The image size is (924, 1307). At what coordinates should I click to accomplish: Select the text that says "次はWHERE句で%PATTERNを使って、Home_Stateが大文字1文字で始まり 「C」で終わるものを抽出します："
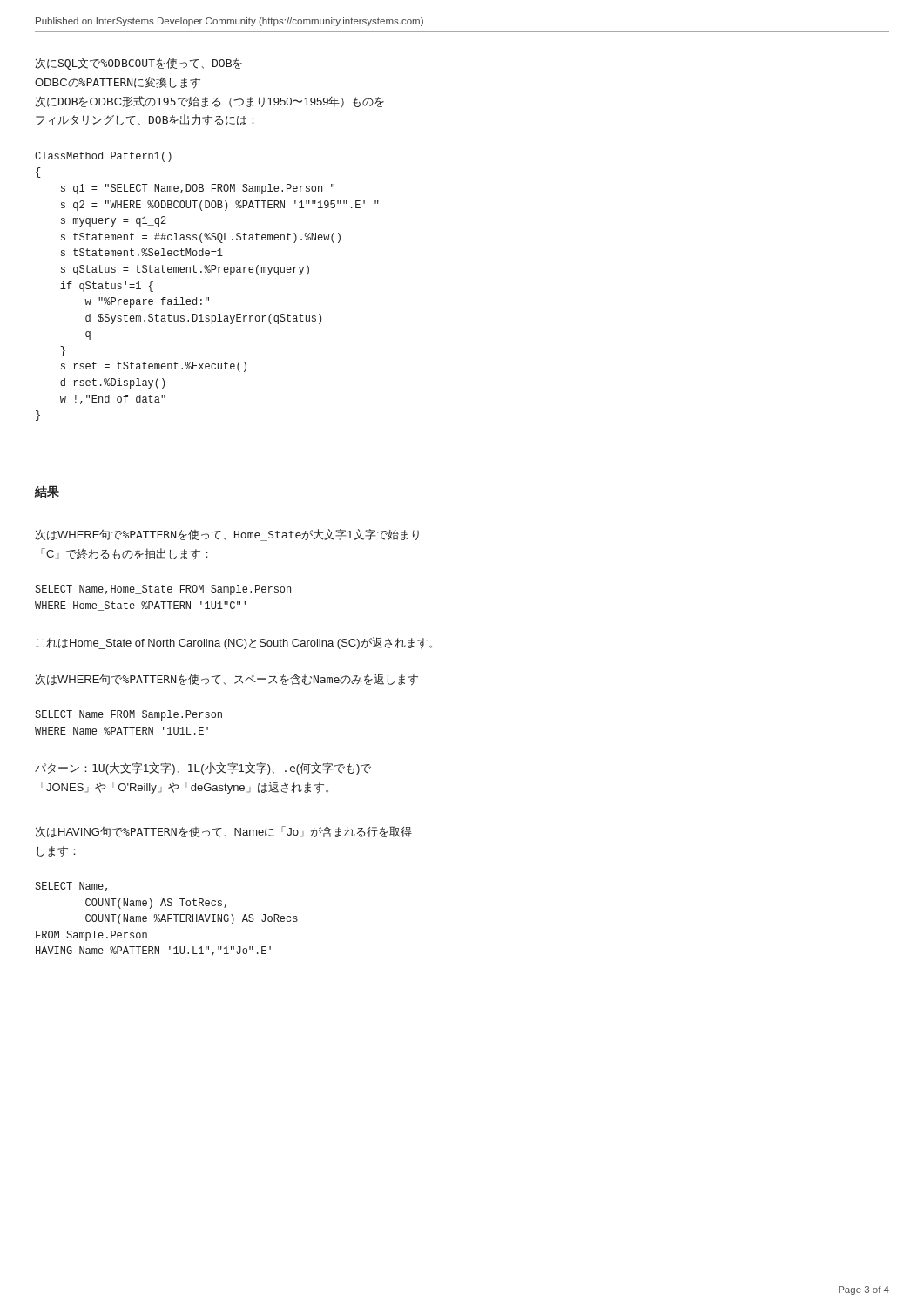pos(228,544)
